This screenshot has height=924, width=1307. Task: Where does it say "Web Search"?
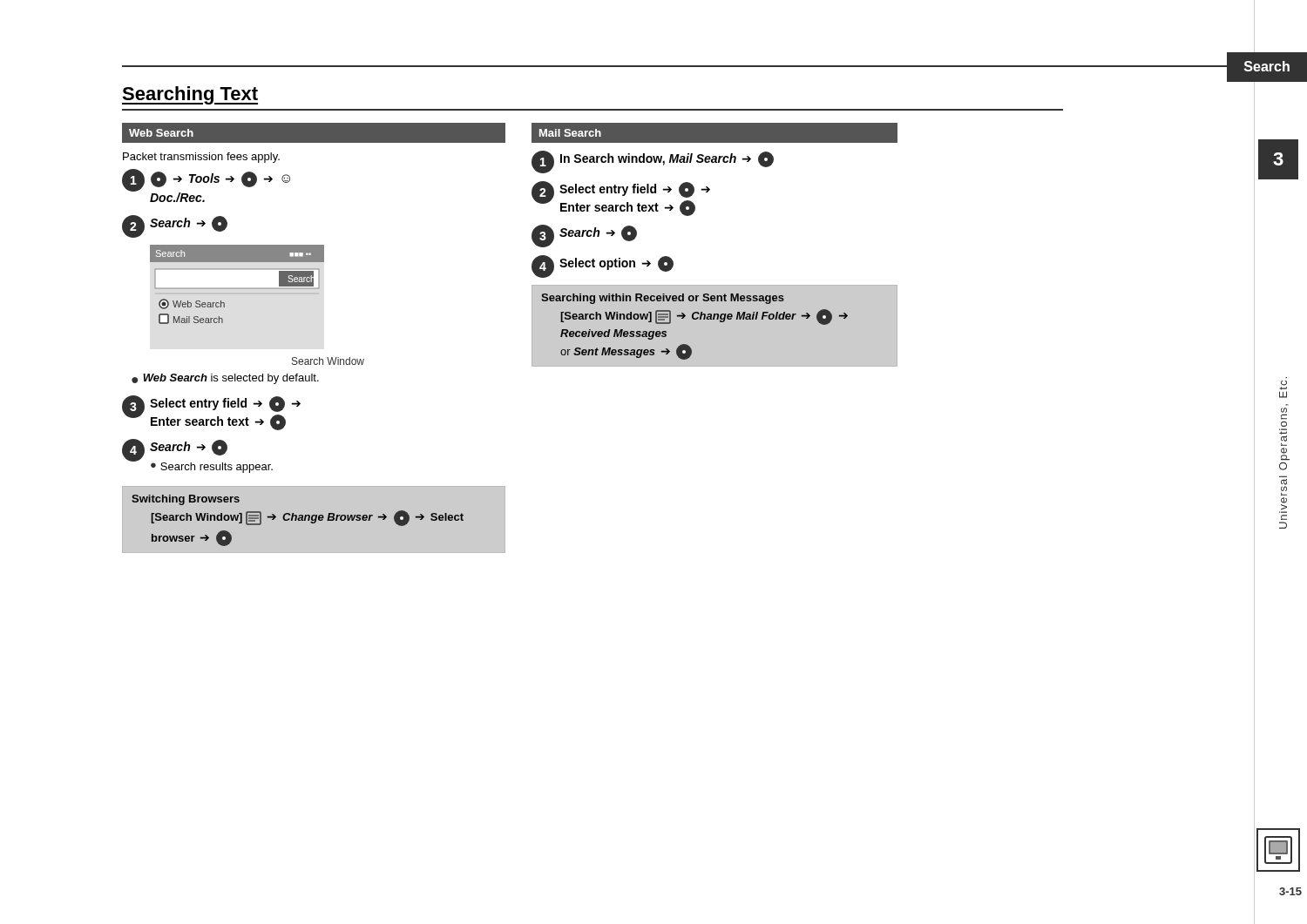(161, 133)
